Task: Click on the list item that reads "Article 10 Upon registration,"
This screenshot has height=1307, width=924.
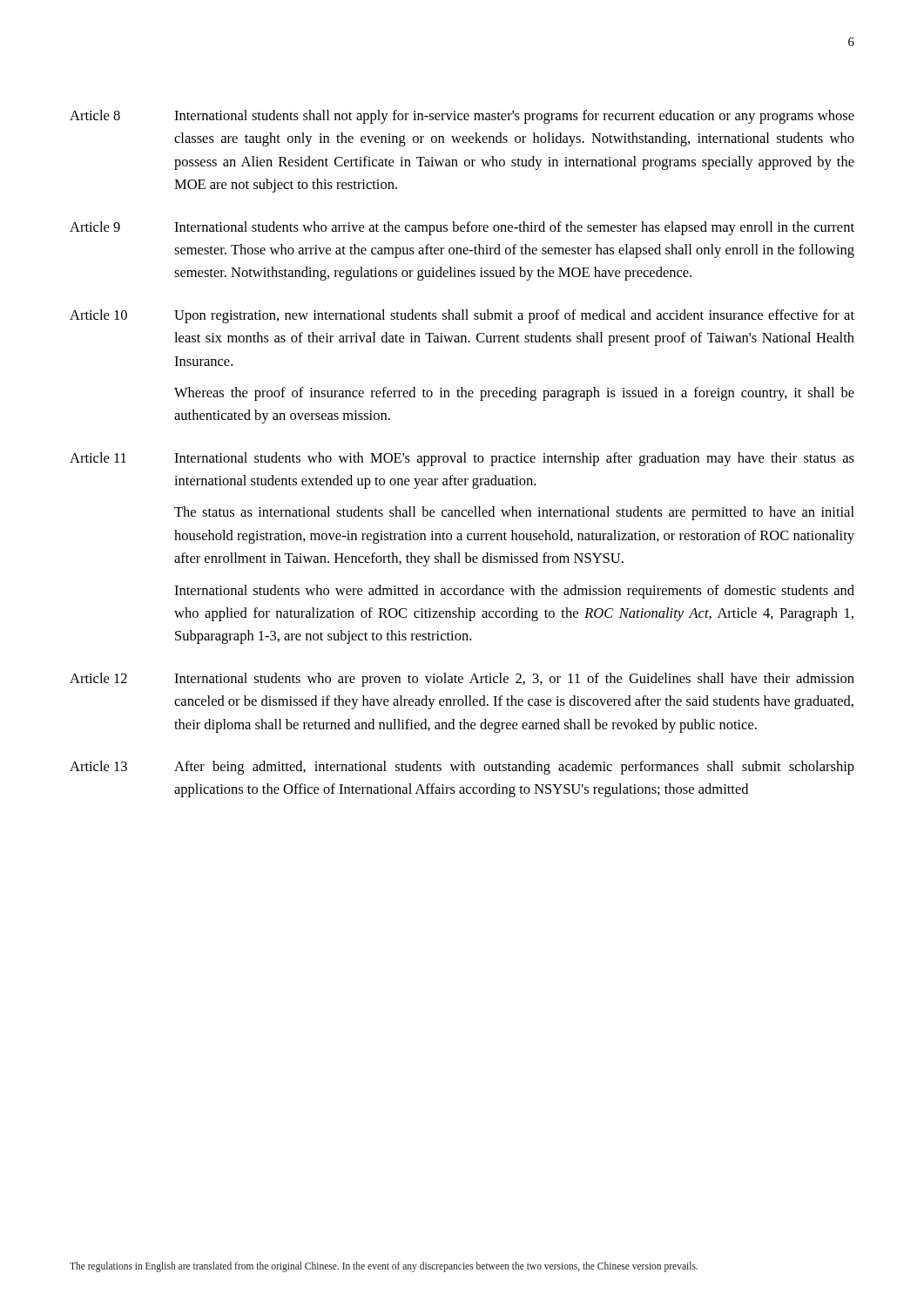Action: coord(462,316)
